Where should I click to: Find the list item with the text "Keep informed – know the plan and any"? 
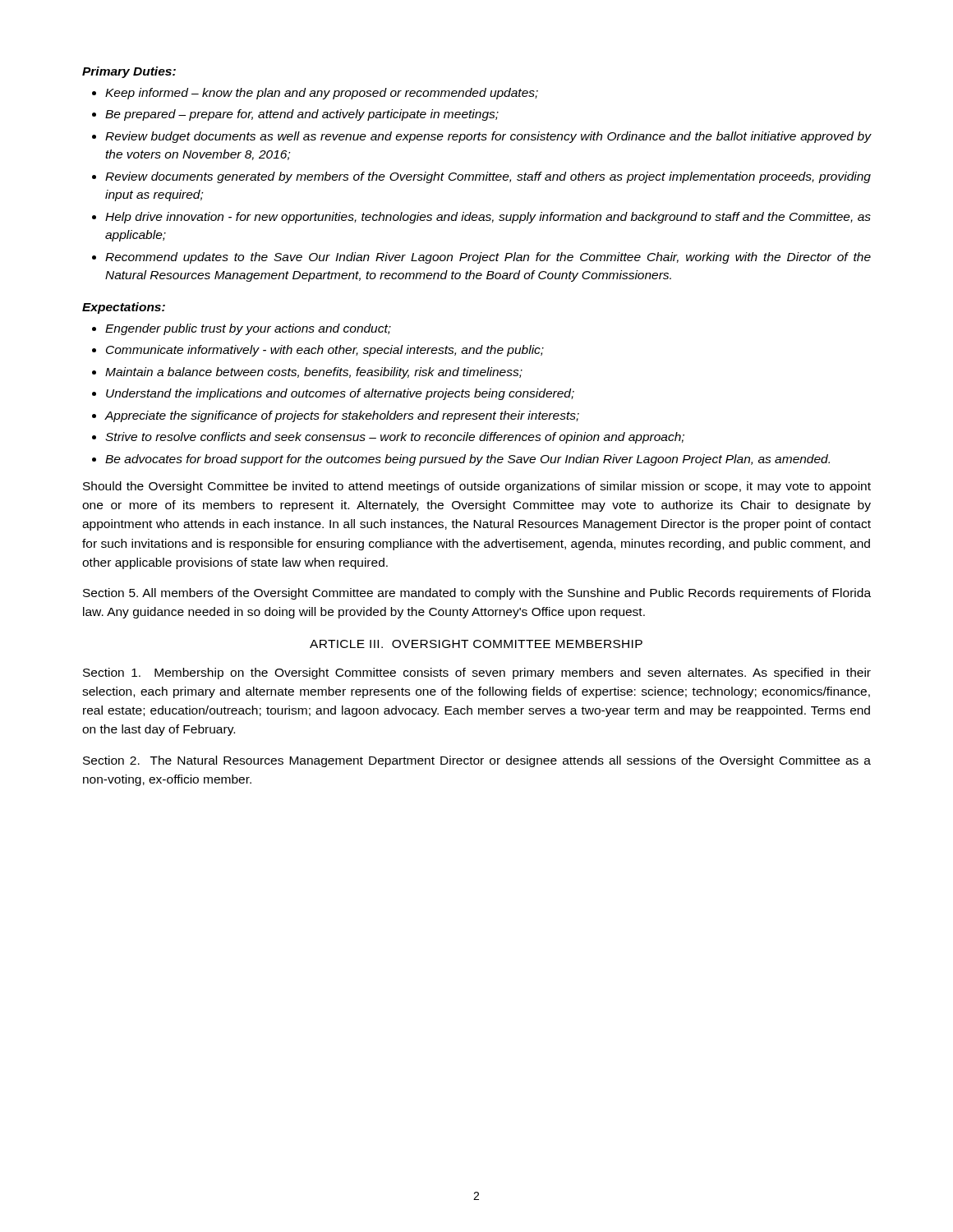[322, 92]
